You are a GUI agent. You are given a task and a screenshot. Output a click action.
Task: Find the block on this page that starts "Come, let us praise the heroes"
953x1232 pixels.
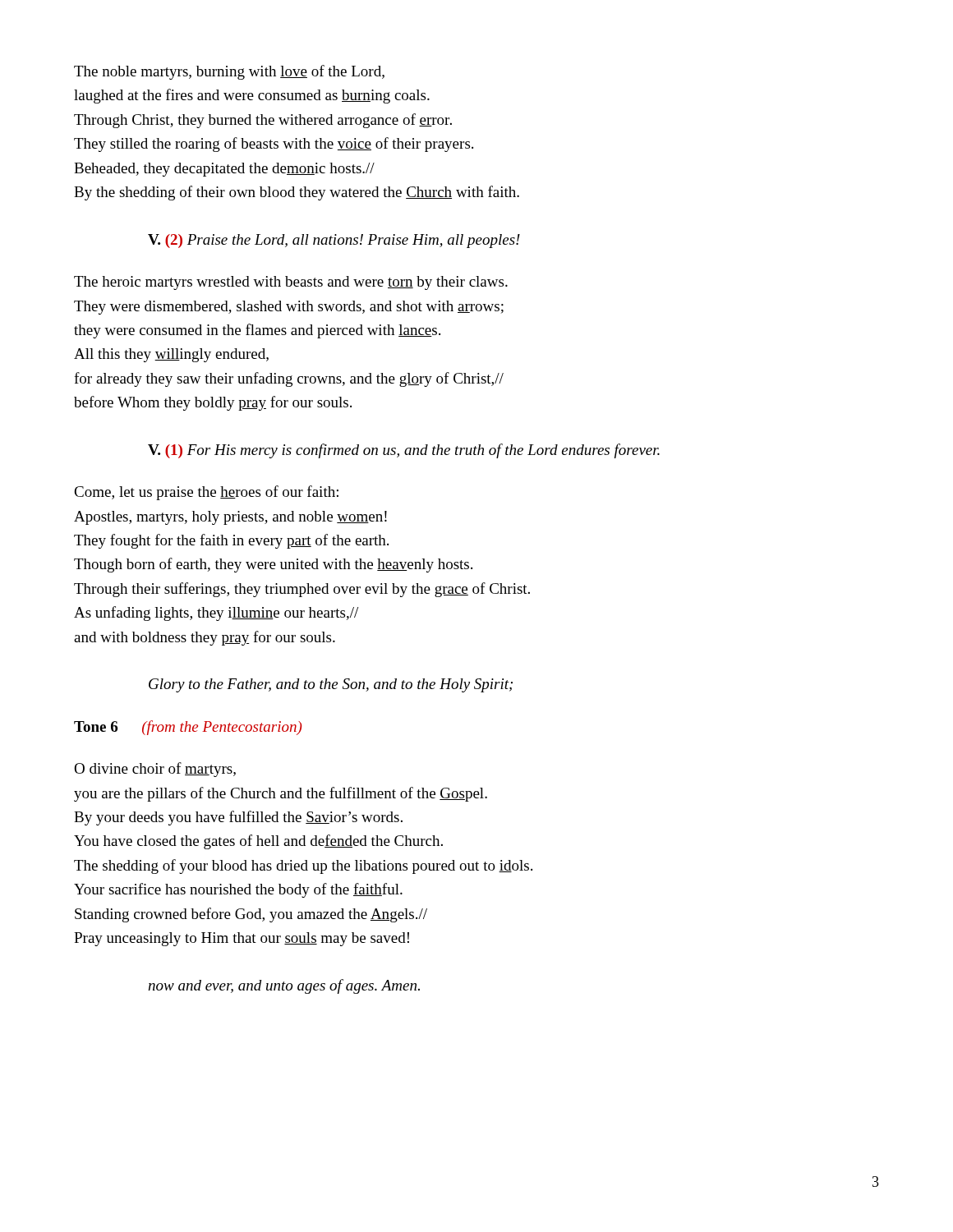click(x=302, y=564)
